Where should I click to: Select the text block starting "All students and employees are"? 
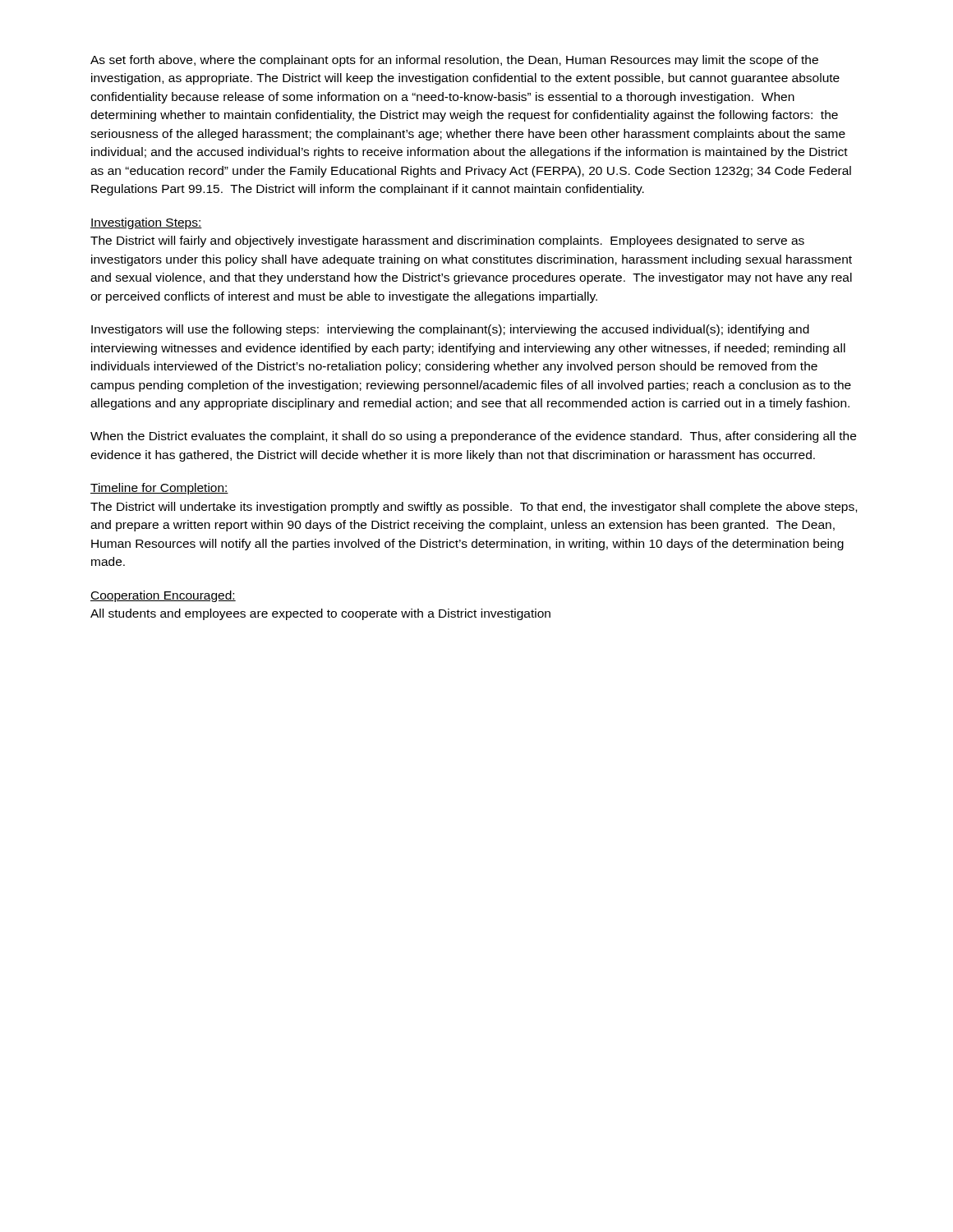(x=321, y=613)
